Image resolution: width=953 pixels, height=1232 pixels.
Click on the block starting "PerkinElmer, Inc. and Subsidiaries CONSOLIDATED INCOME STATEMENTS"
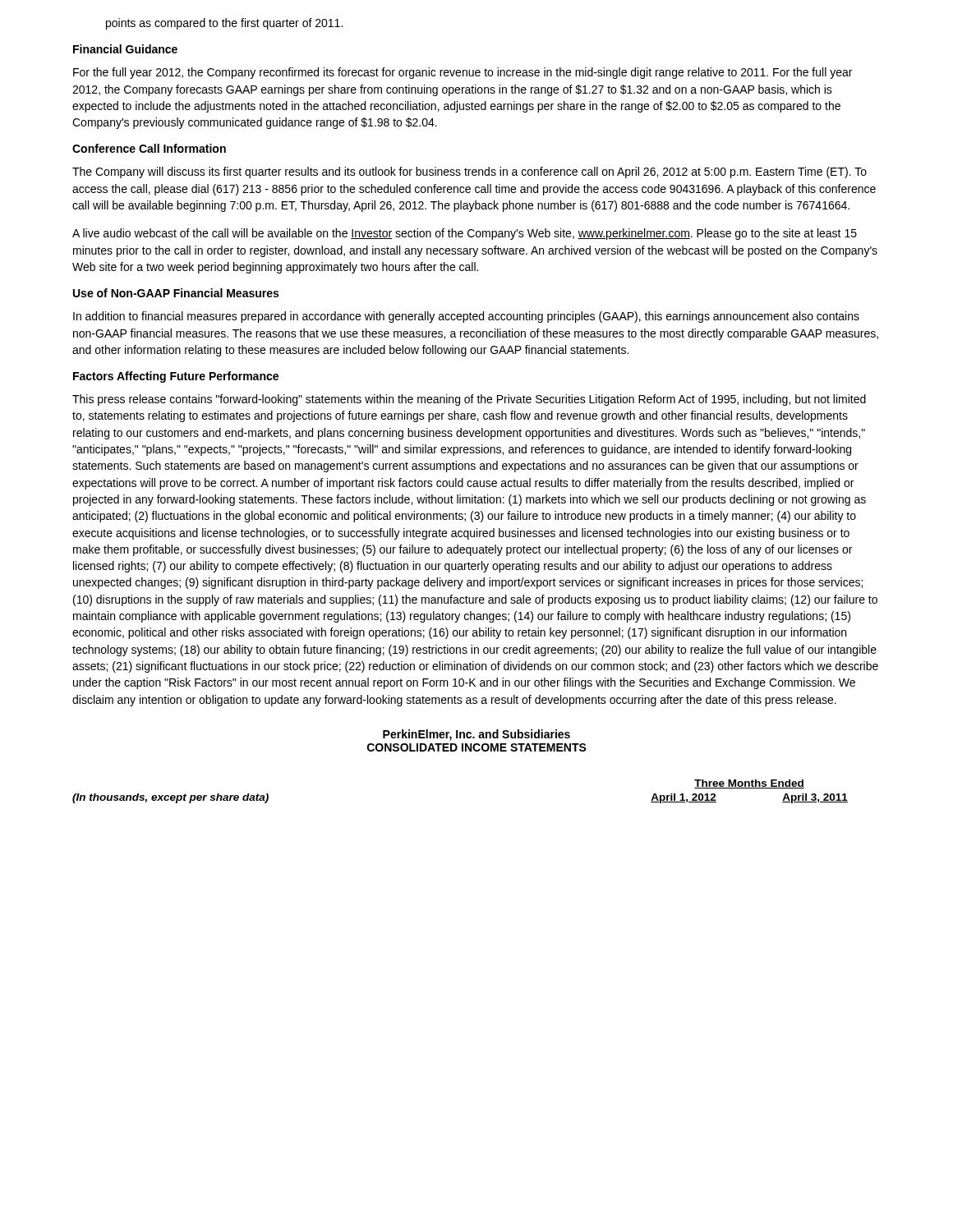coord(476,741)
